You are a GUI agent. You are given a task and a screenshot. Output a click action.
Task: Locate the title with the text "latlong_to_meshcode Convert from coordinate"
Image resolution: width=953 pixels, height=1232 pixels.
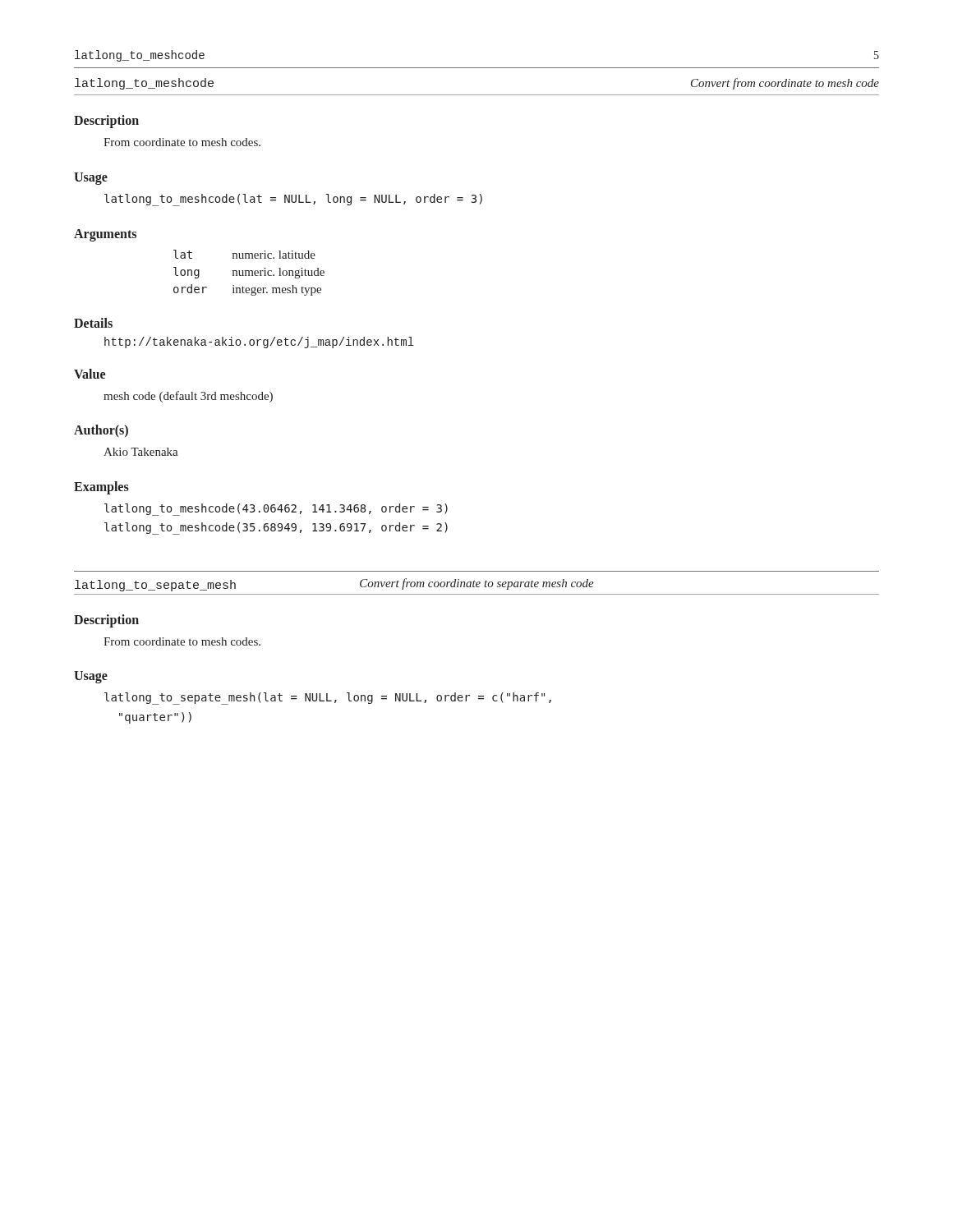tap(476, 84)
